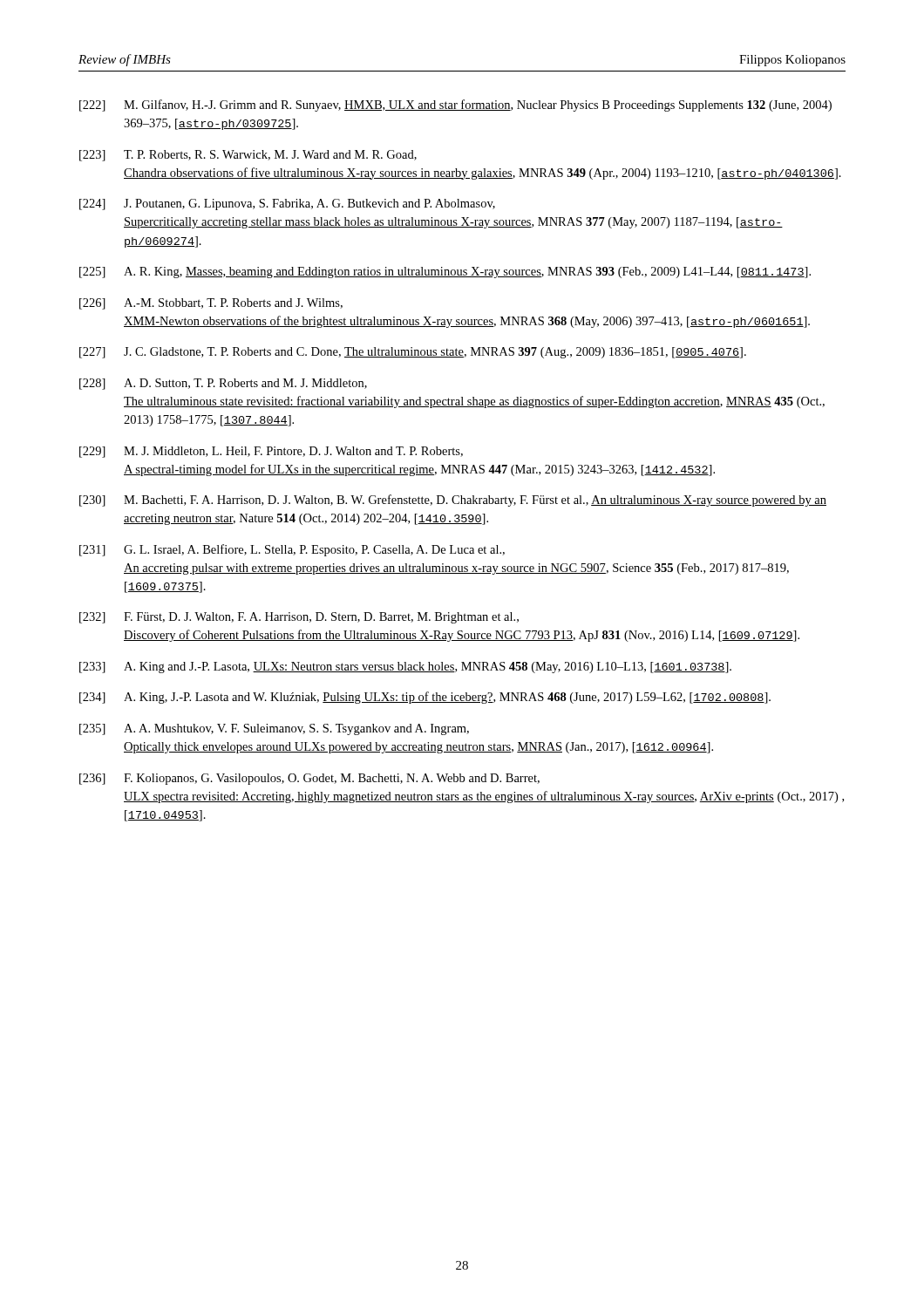The width and height of the screenshot is (924, 1308).
Task: Locate the list item that says "[224] J. Poutanen, G."
Action: click(x=462, y=223)
